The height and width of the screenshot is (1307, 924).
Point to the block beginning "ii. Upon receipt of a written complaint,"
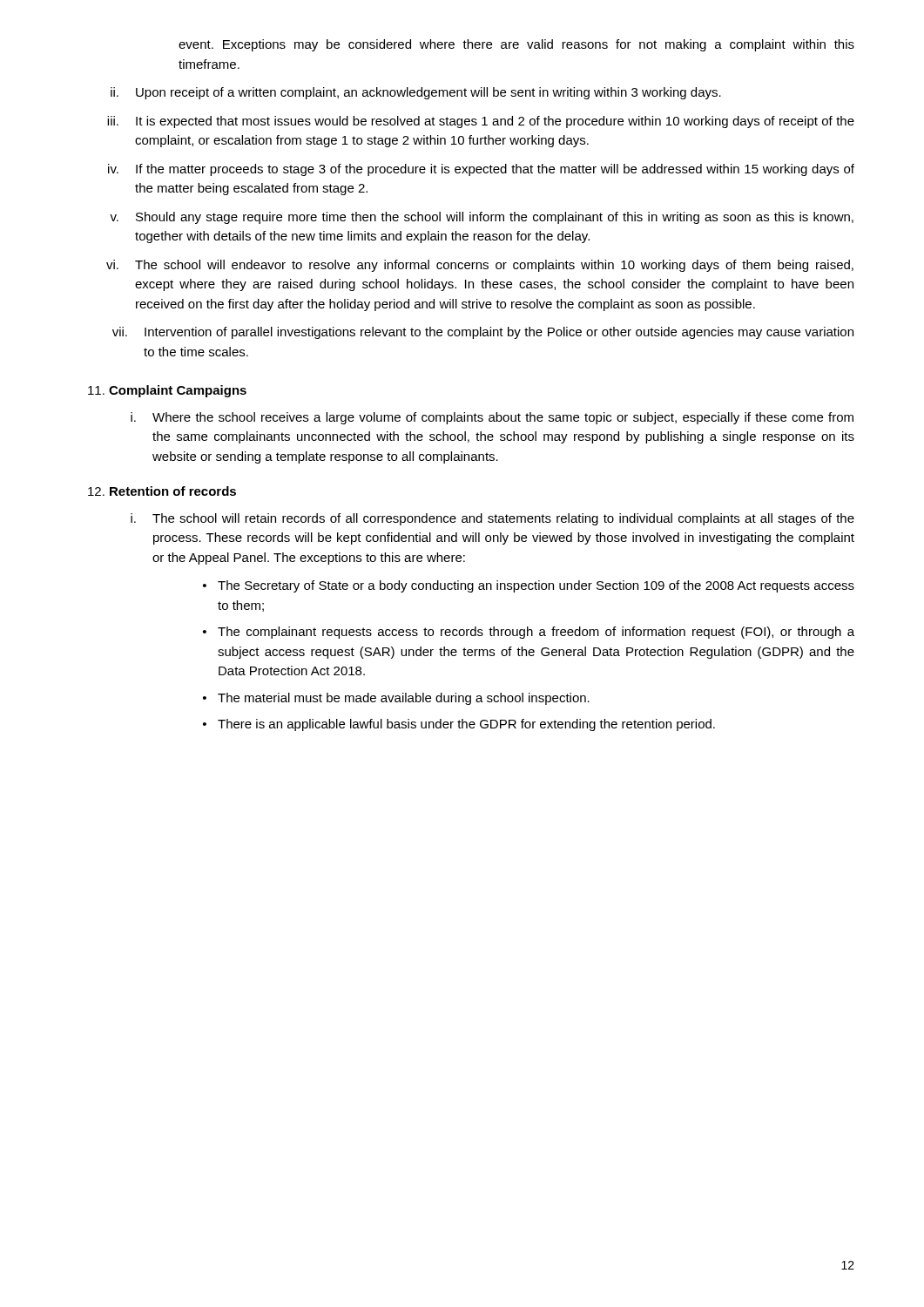coord(471,93)
